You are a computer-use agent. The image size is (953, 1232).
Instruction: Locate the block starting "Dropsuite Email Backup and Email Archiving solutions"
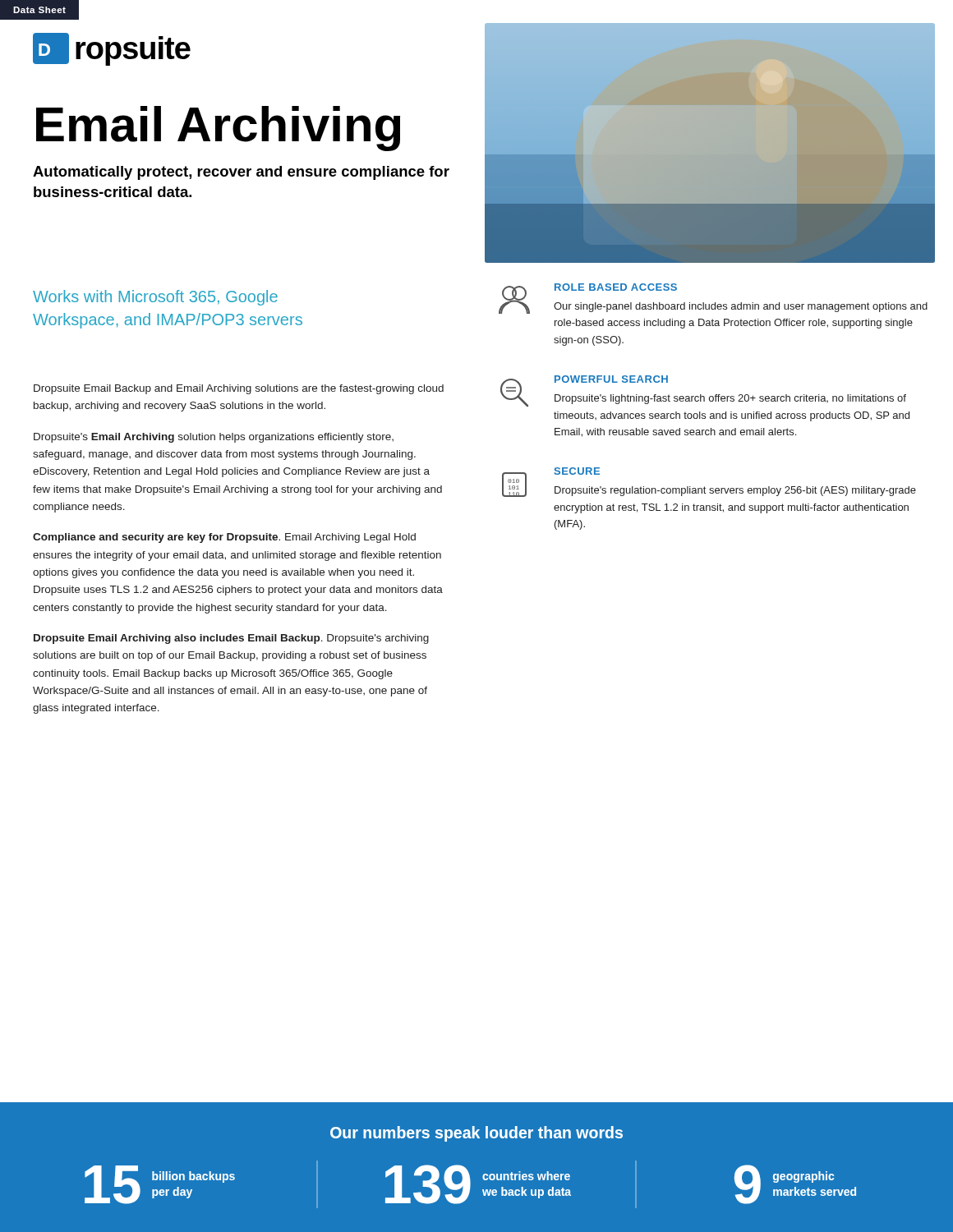pyautogui.click(x=238, y=397)
